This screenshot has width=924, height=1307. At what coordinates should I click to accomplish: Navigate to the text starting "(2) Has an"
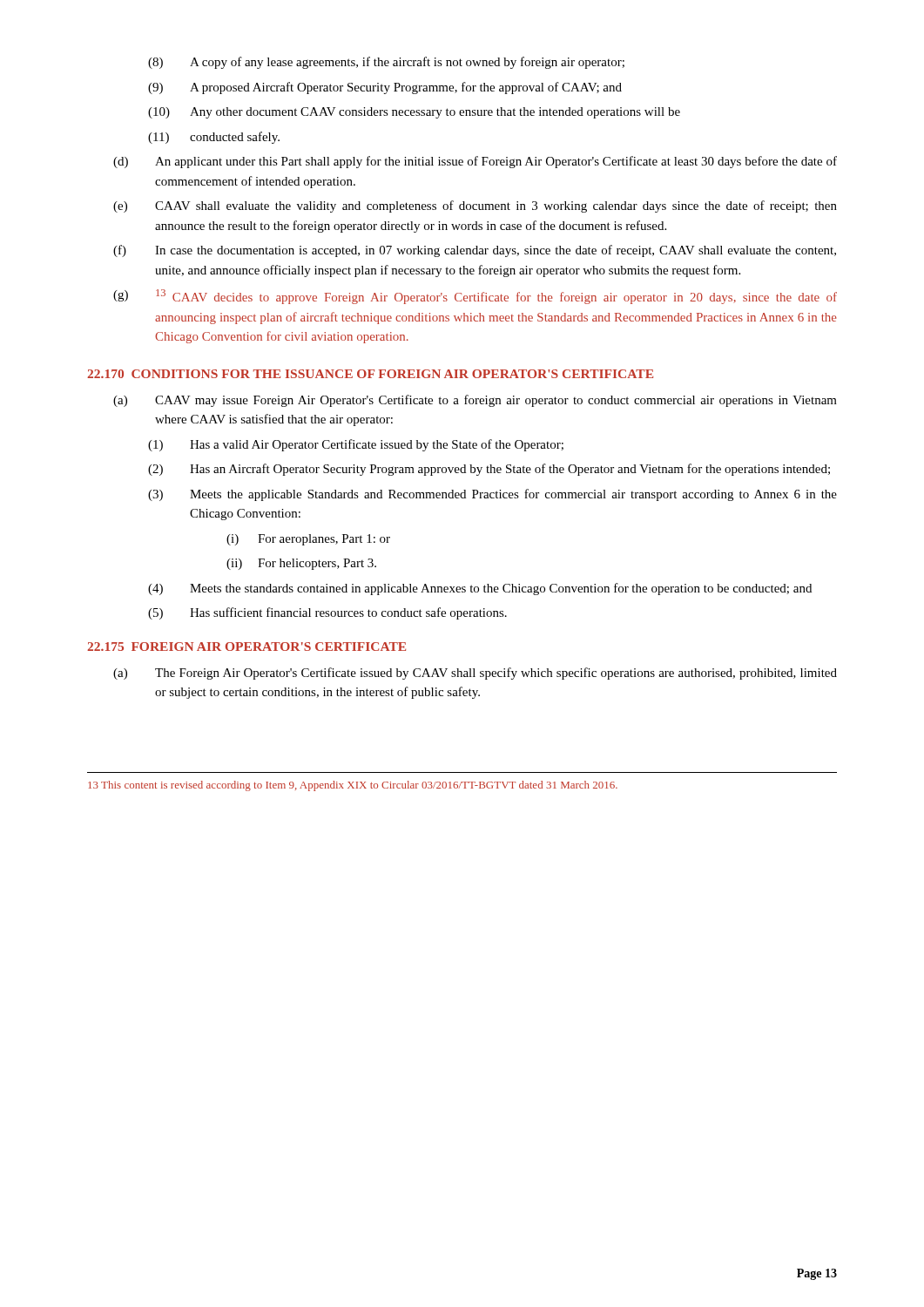click(x=492, y=469)
